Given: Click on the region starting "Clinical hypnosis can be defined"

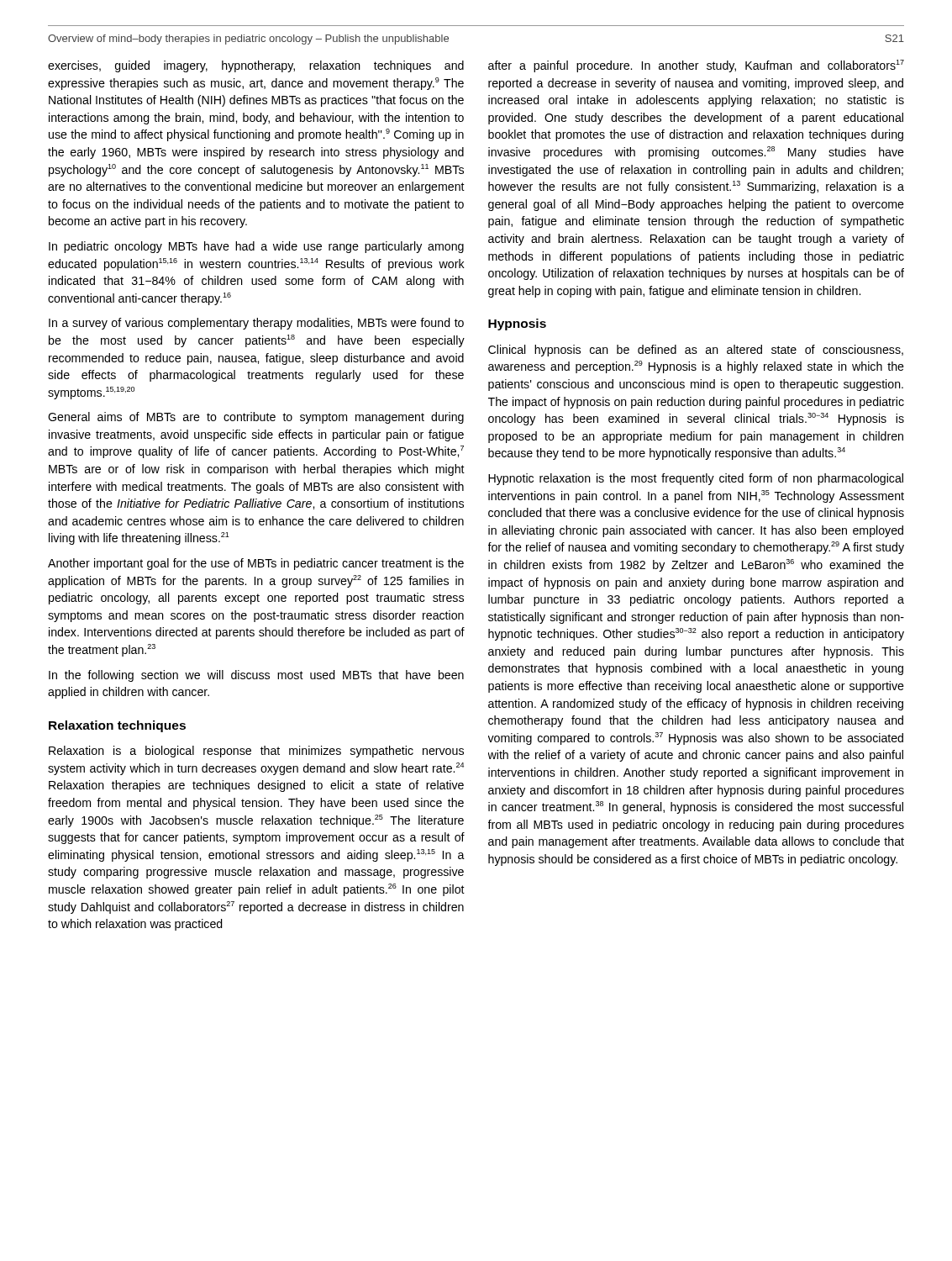Looking at the screenshot, I should (x=696, y=402).
